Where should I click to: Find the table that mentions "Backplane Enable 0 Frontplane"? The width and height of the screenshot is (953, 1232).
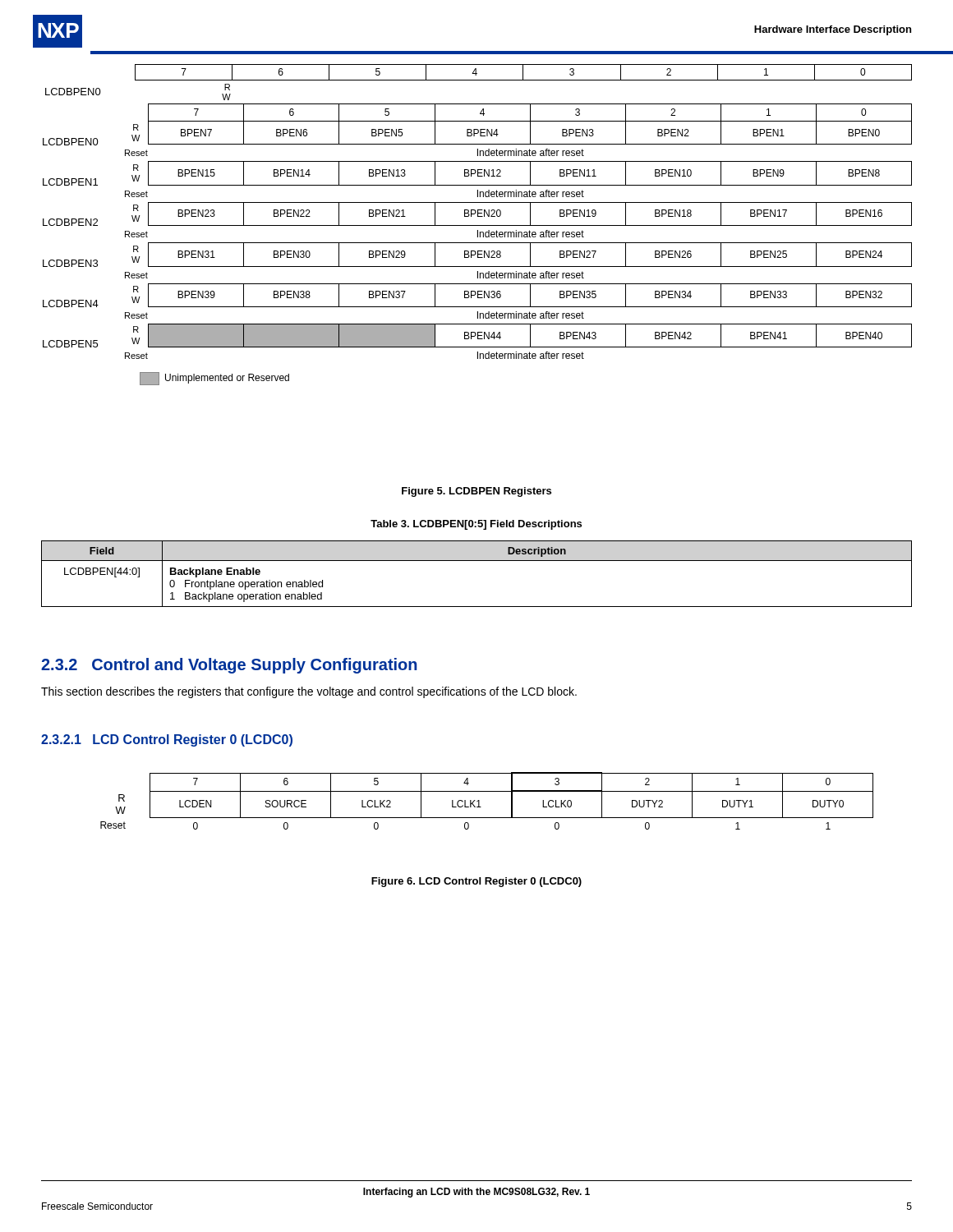click(x=476, y=574)
